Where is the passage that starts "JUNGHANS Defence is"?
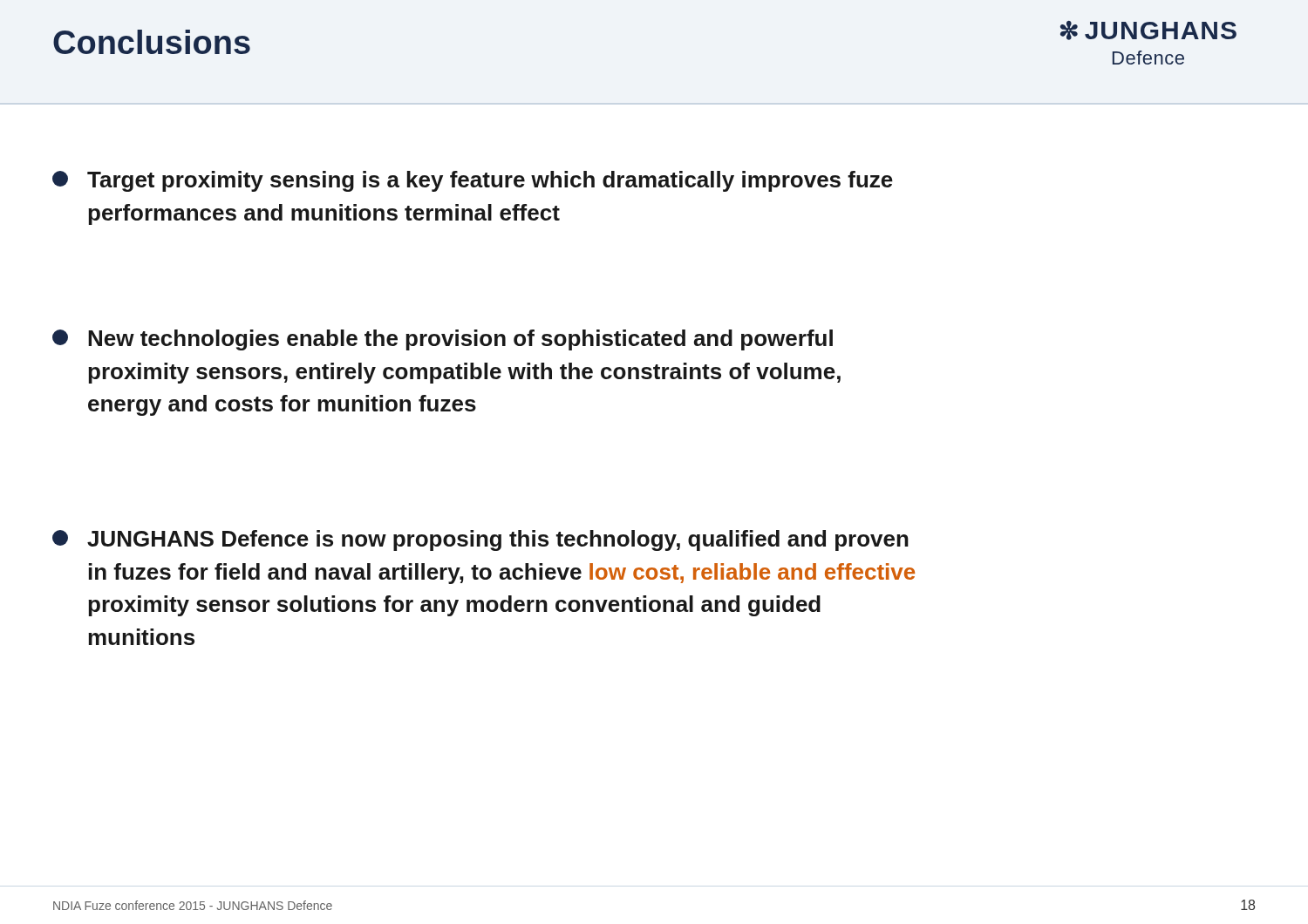1308x924 pixels. pos(484,589)
